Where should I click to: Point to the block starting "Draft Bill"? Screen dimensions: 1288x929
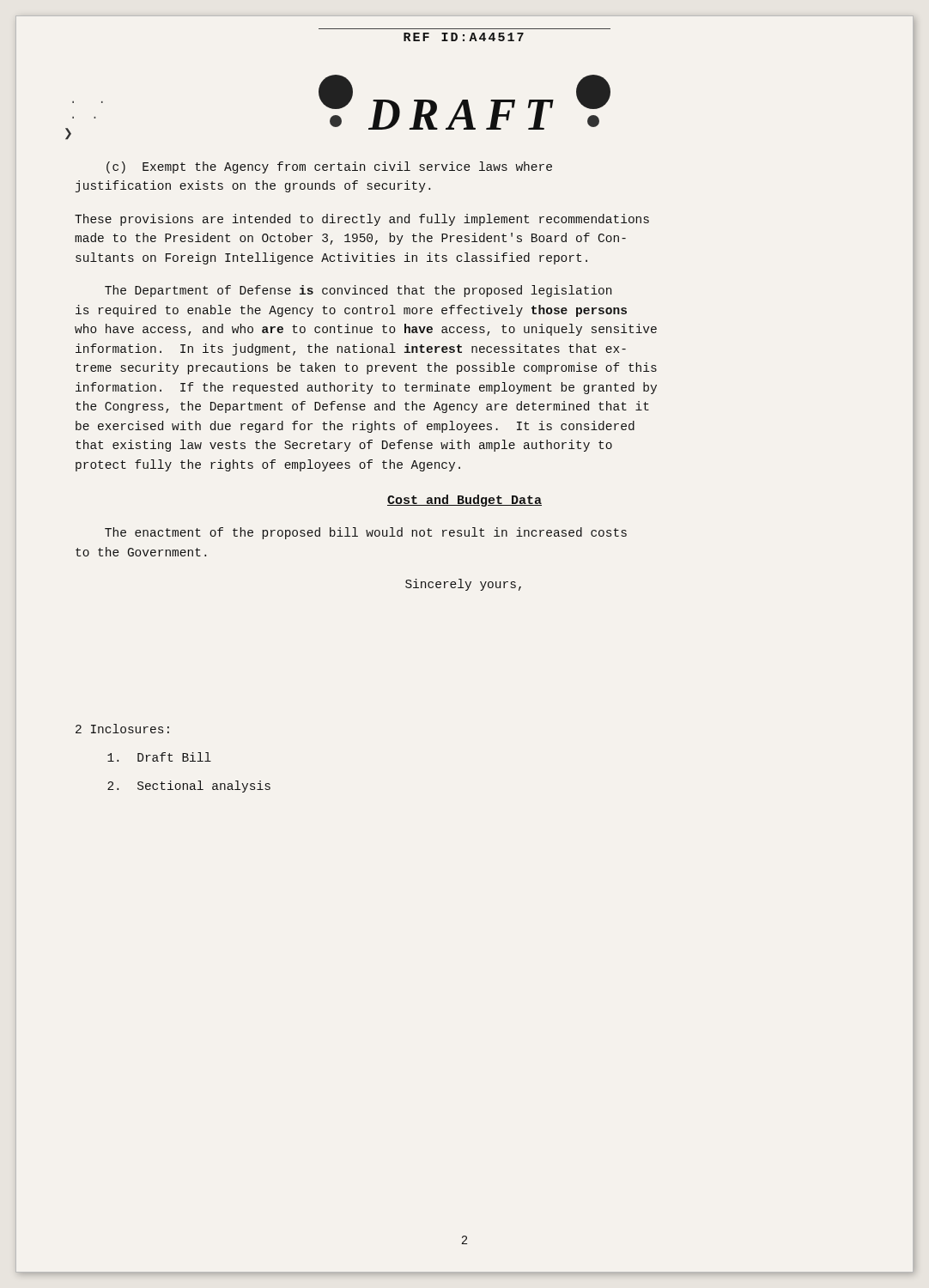[152, 758]
